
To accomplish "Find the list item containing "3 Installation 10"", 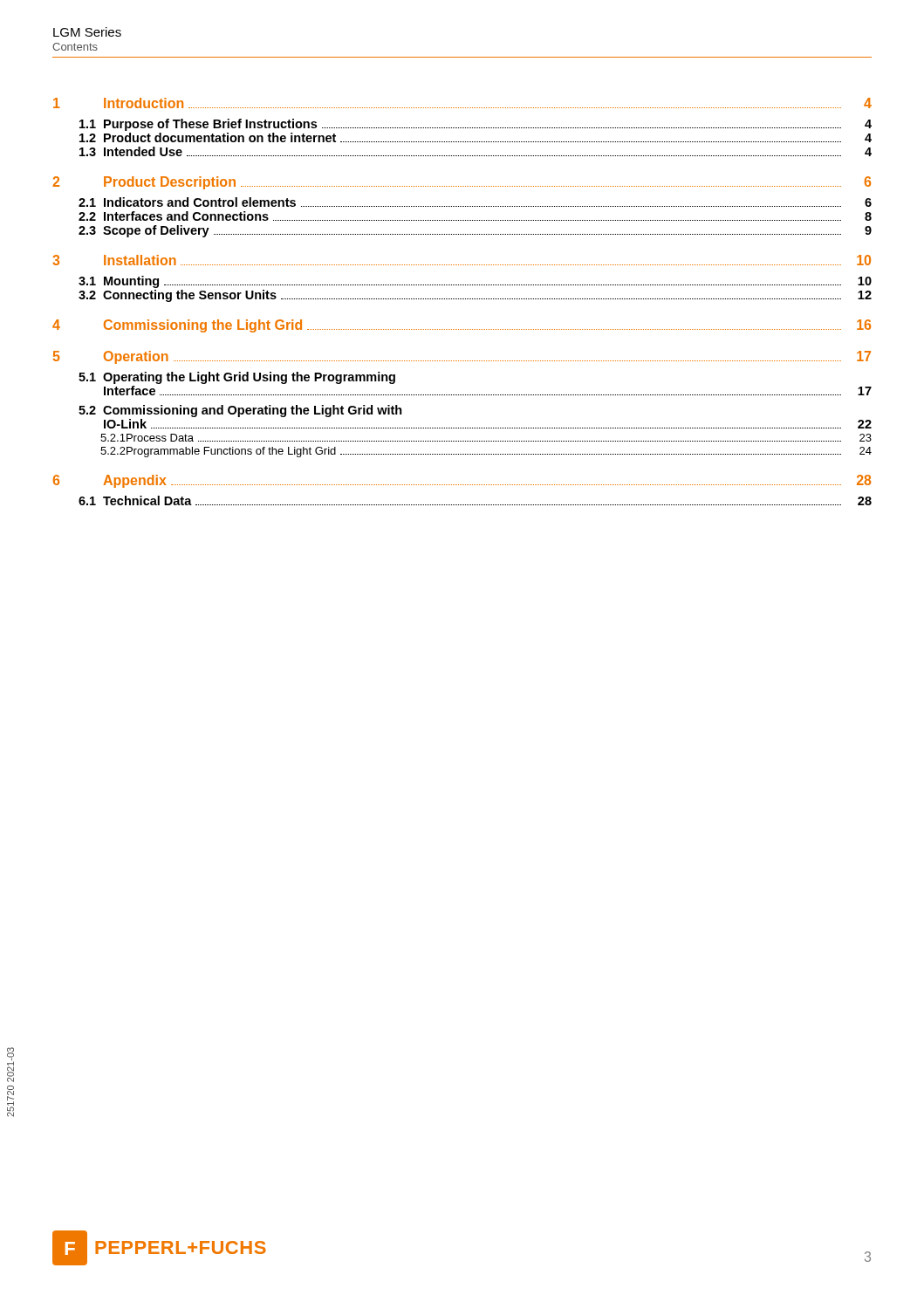I will coord(462,261).
